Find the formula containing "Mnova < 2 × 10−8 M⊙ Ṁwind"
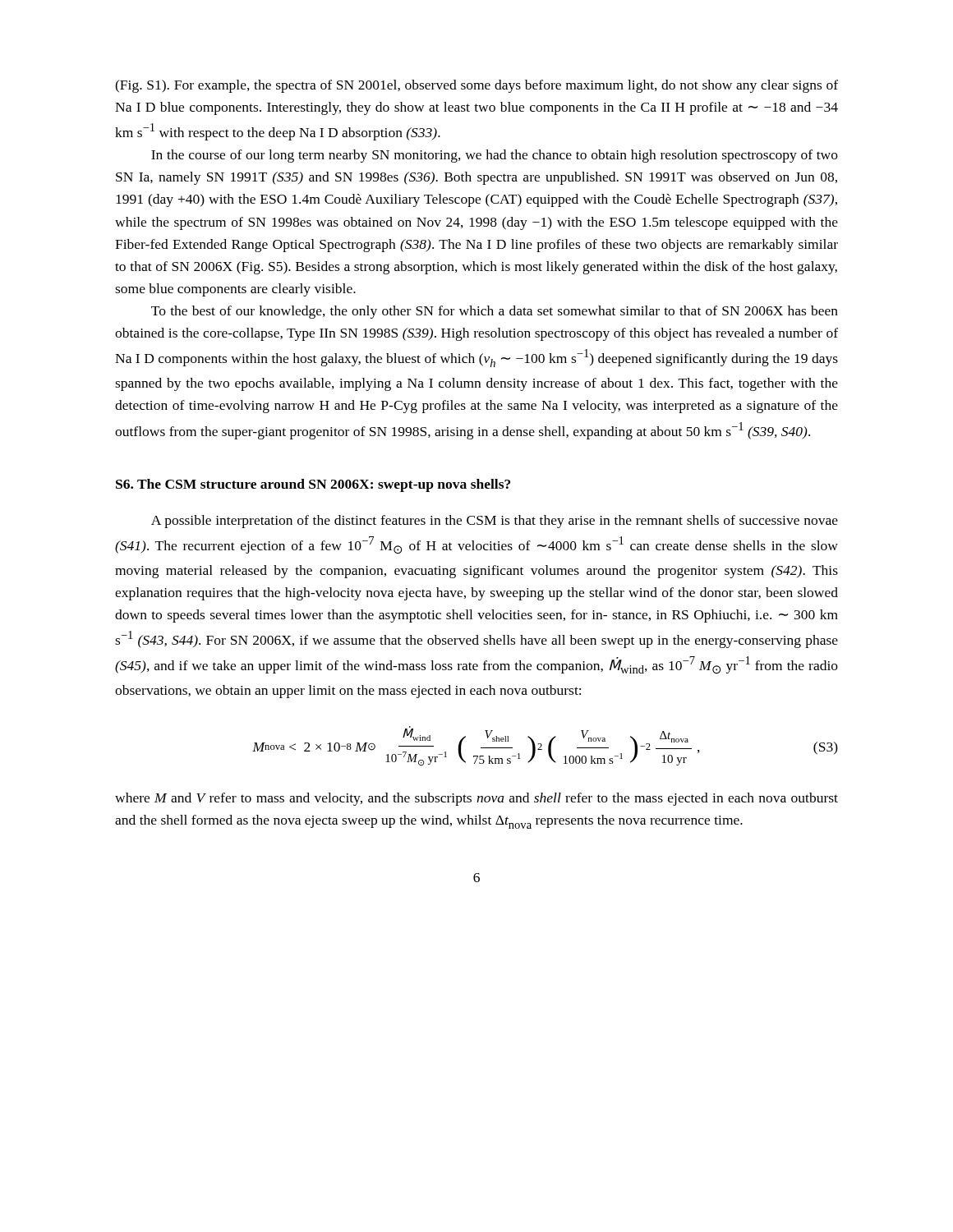The image size is (953, 1232). 545,747
